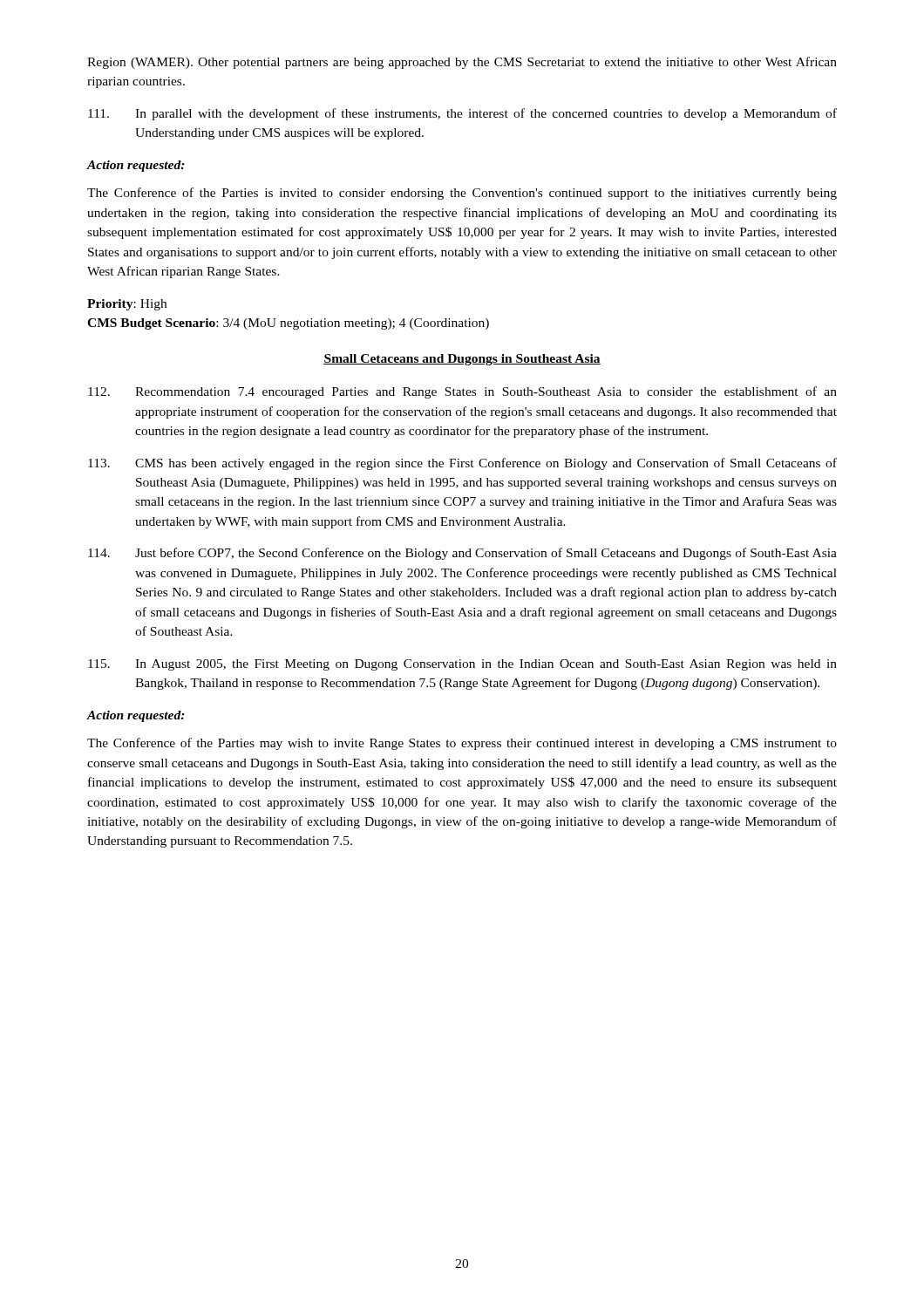
Task: Click on the text block that says "In parallel with the development of these instruments,"
Action: (462, 123)
